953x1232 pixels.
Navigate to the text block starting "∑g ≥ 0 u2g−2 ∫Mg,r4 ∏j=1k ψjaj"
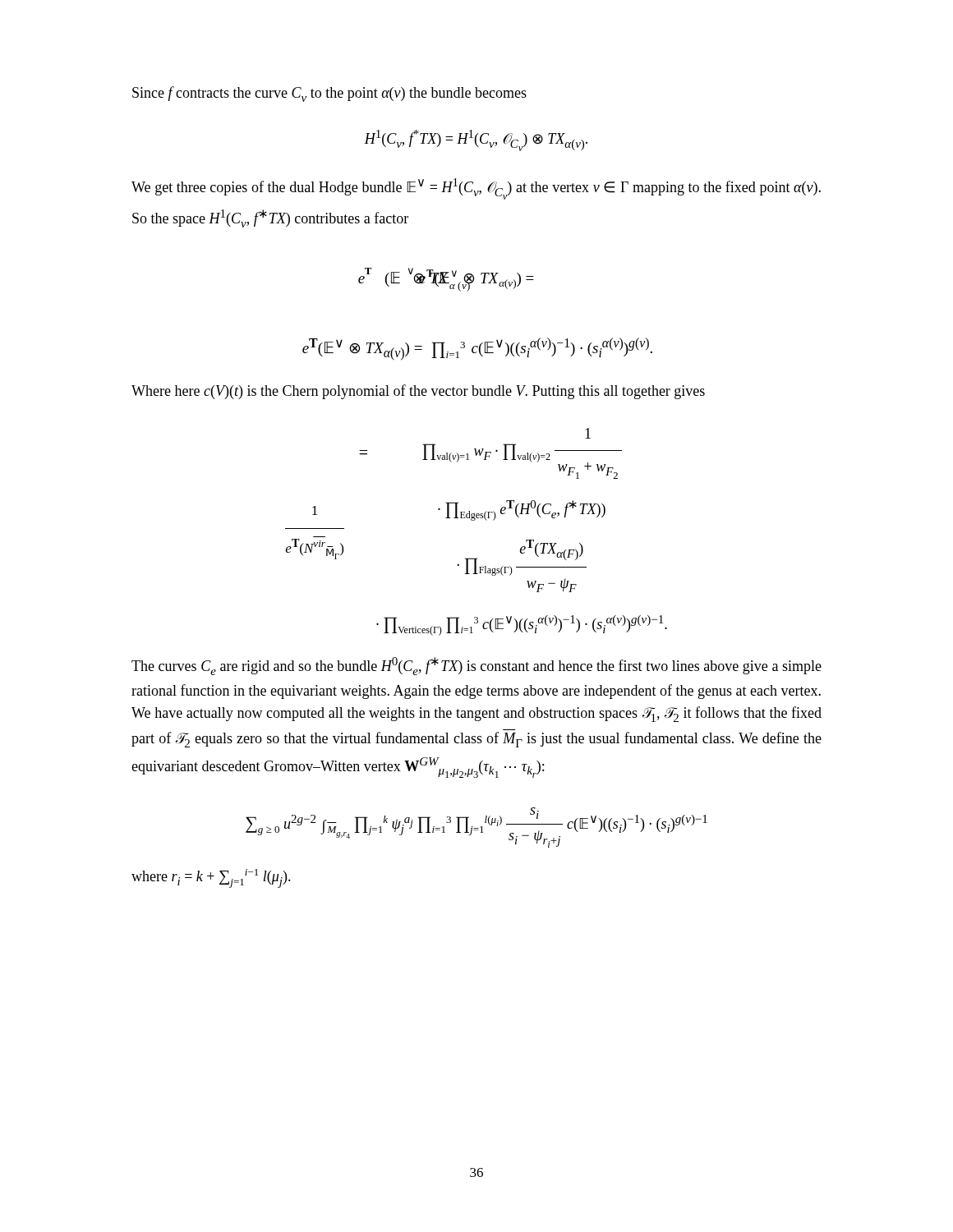tap(476, 826)
